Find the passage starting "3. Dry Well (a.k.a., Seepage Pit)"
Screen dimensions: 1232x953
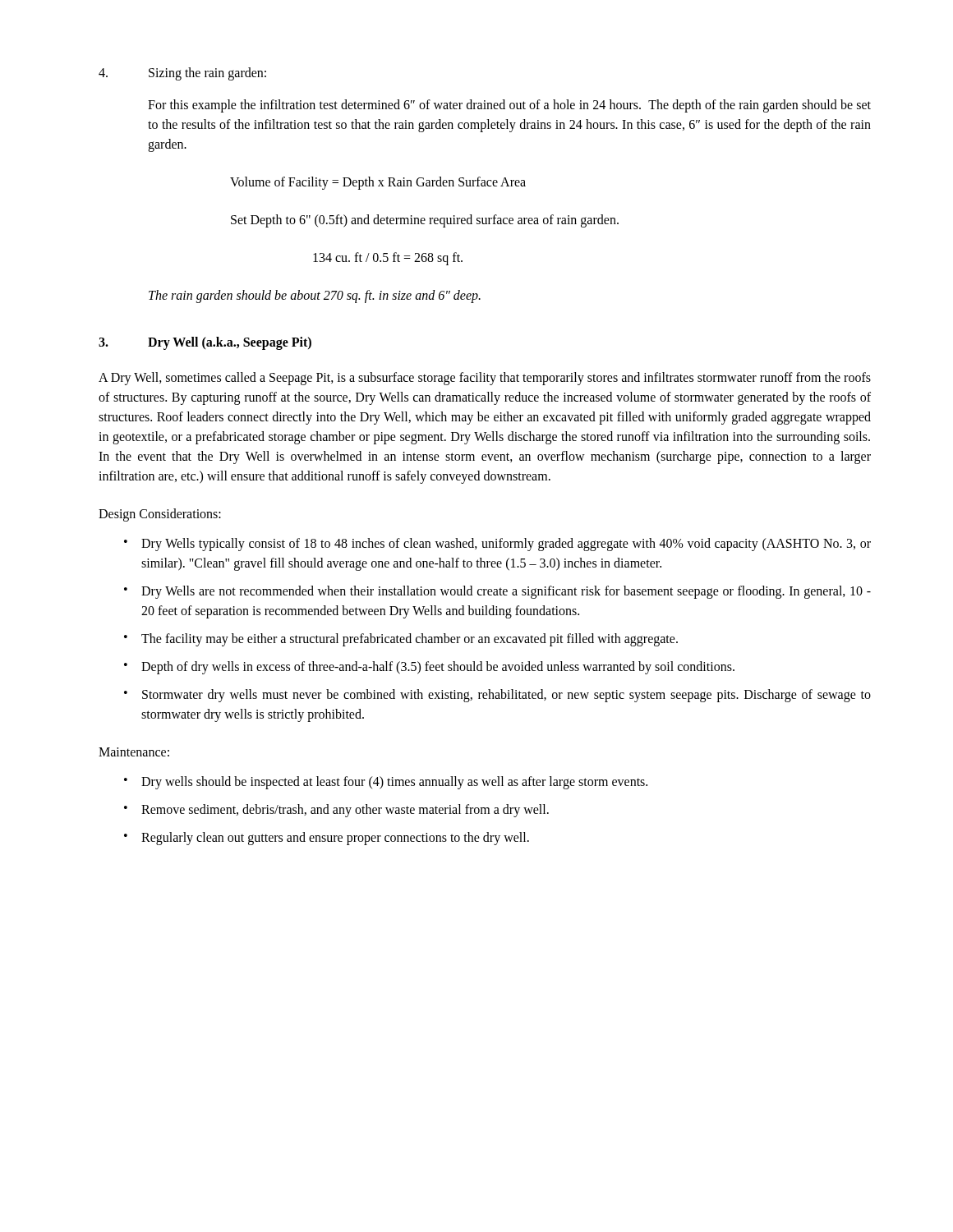(205, 342)
